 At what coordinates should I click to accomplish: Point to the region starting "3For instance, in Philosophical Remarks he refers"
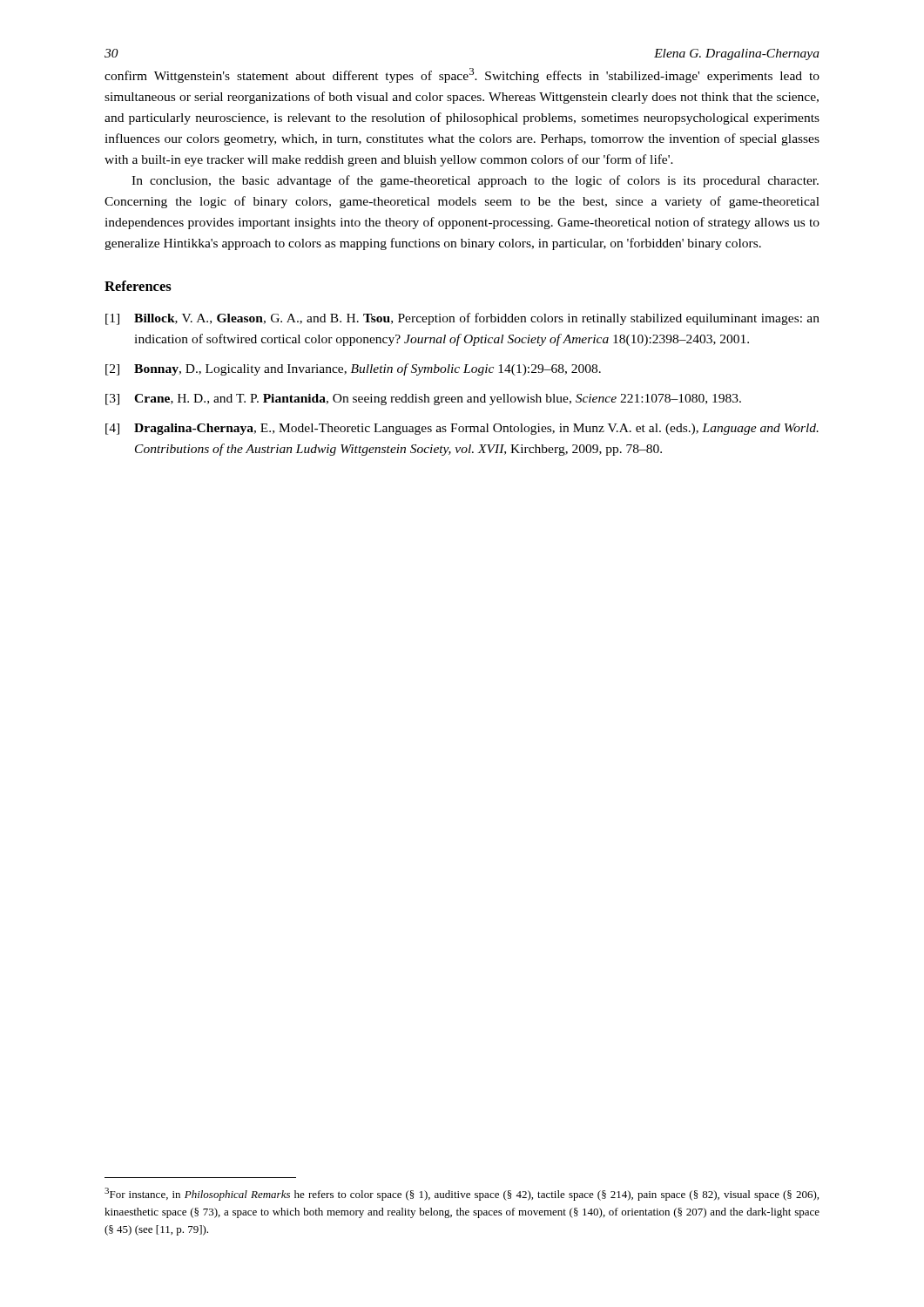[462, 1207]
